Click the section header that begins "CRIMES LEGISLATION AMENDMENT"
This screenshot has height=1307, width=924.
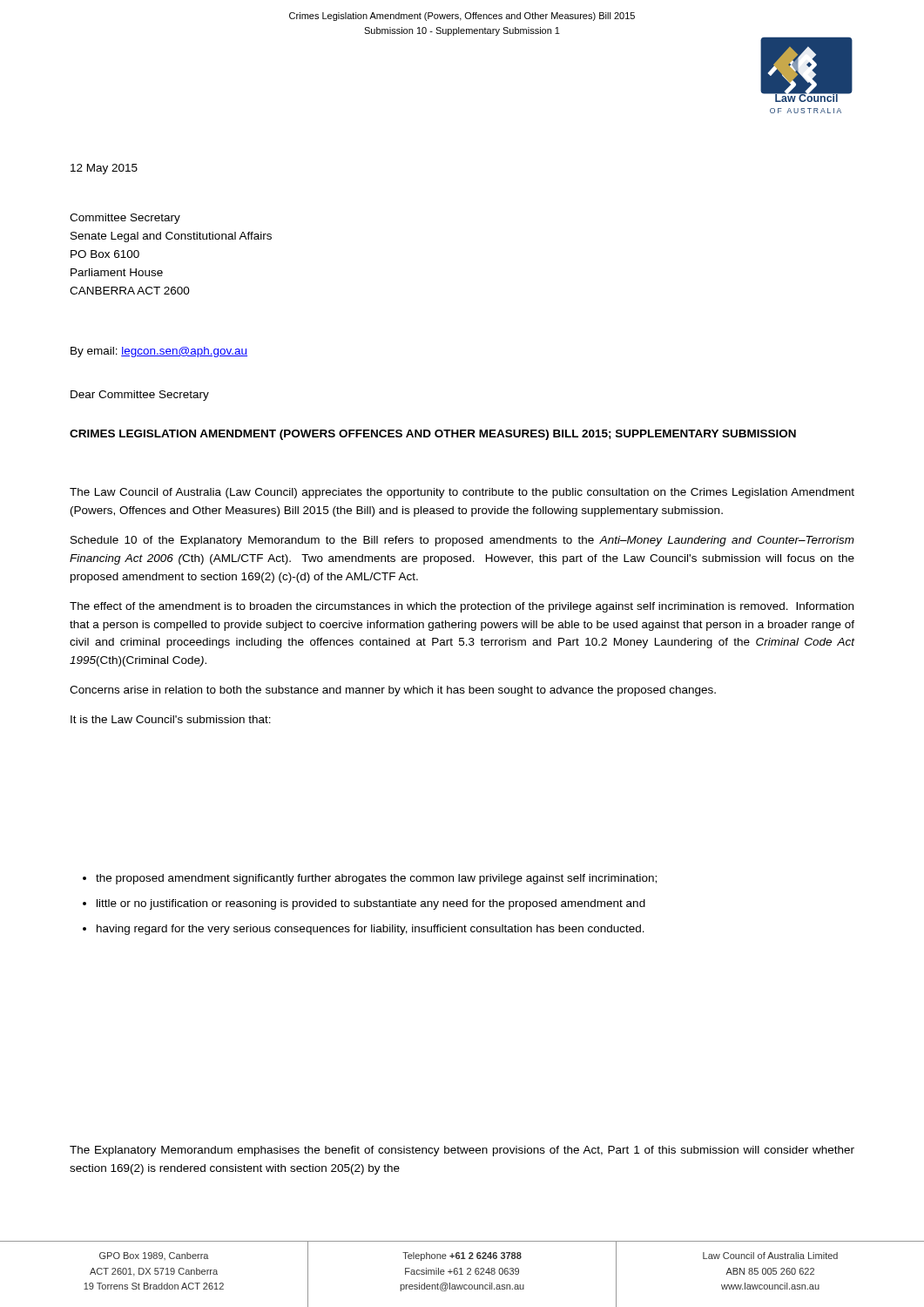coord(433,434)
